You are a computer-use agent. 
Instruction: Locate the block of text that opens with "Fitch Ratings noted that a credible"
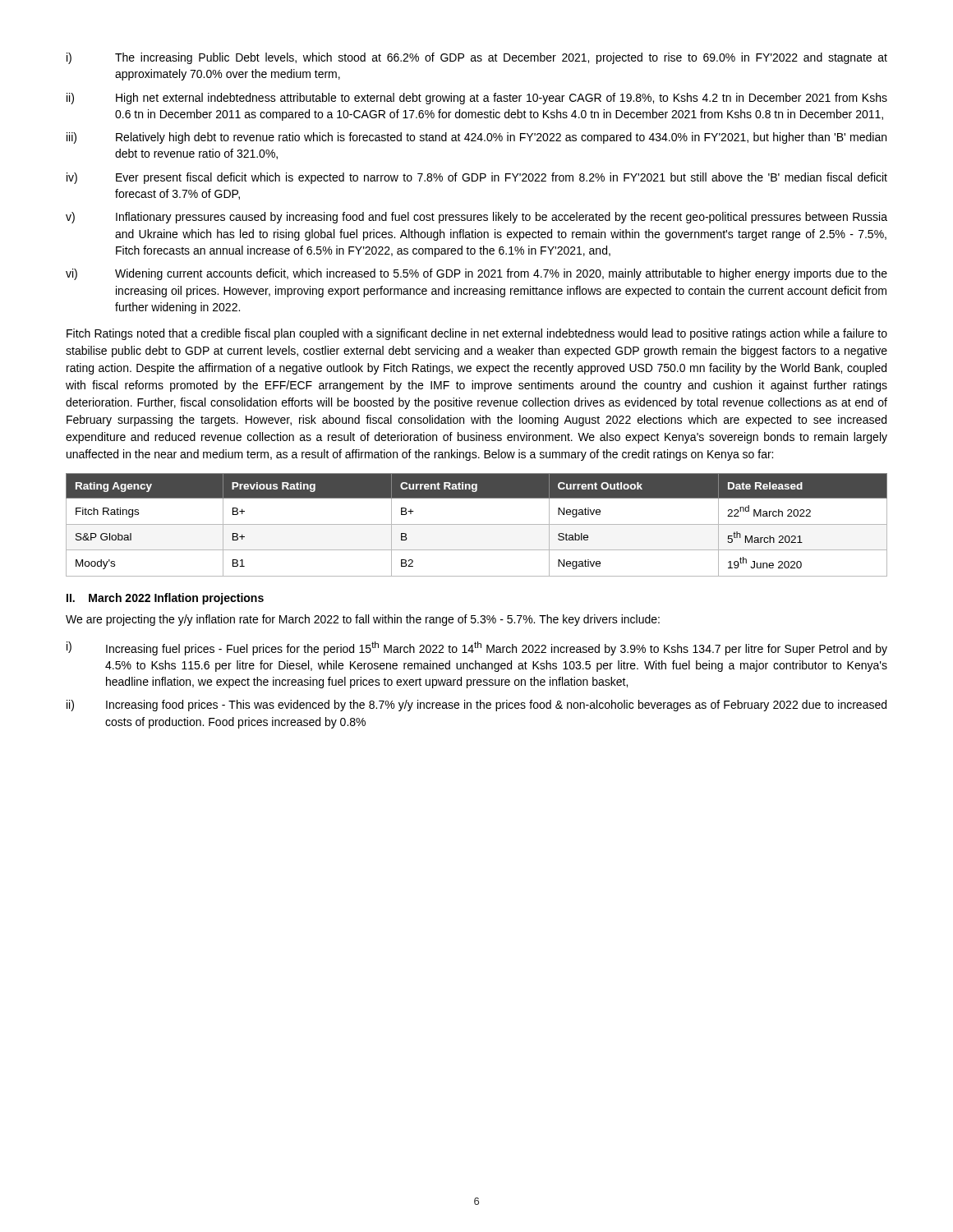(x=476, y=394)
